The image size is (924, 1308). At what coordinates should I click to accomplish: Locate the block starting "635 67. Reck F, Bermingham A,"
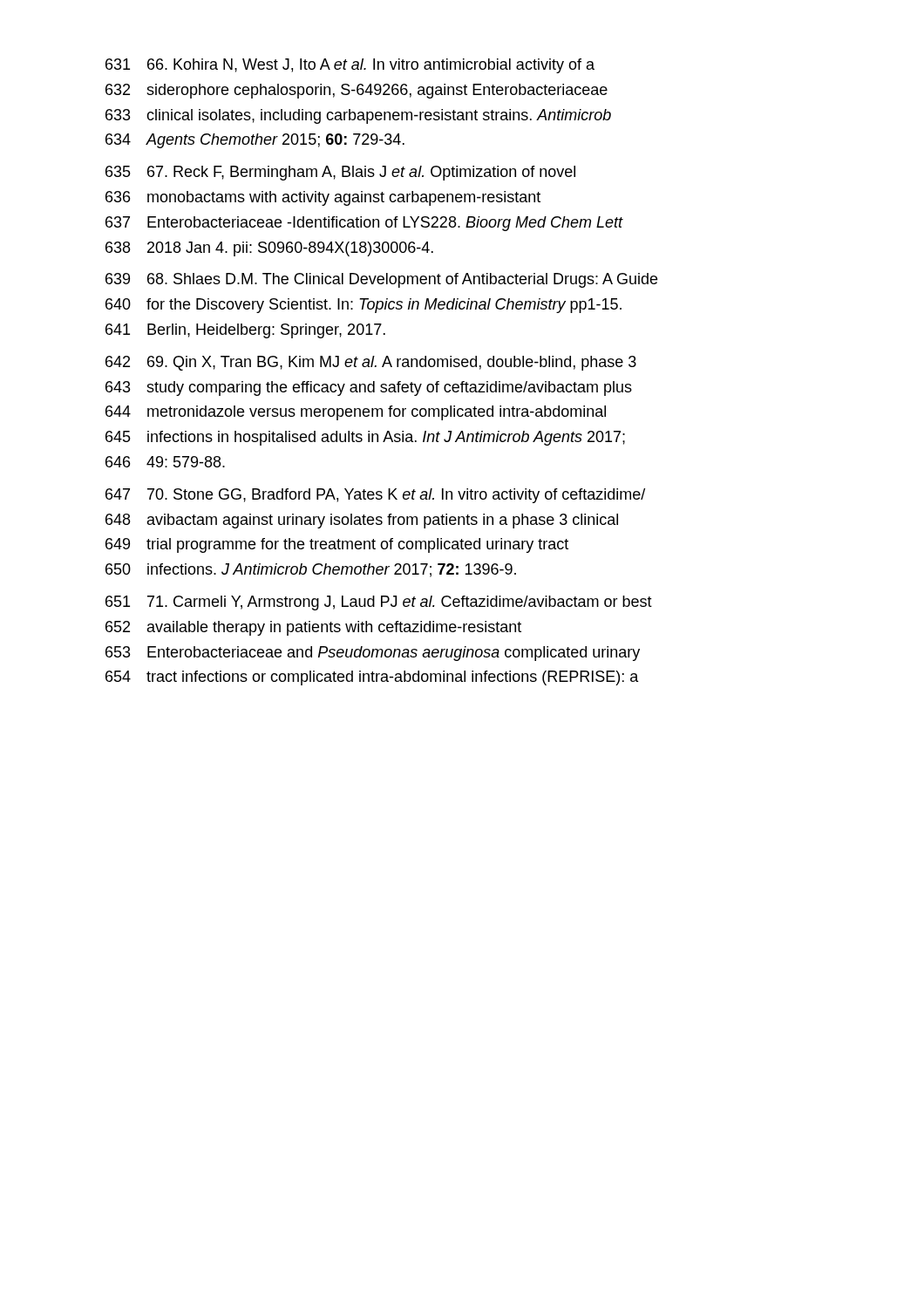click(x=462, y=210)
